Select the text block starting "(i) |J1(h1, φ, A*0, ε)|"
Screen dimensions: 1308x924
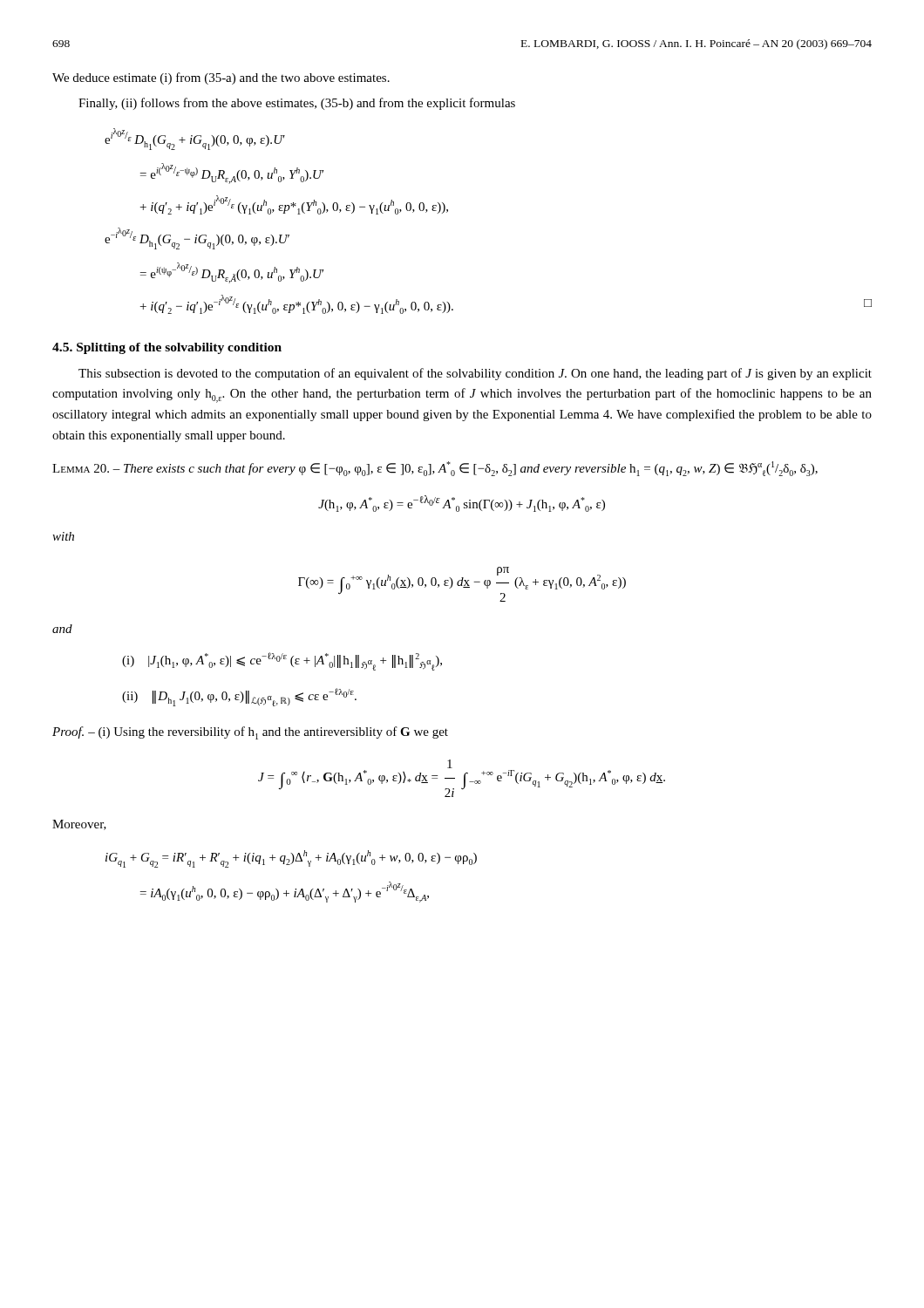(x=282, y=661)
